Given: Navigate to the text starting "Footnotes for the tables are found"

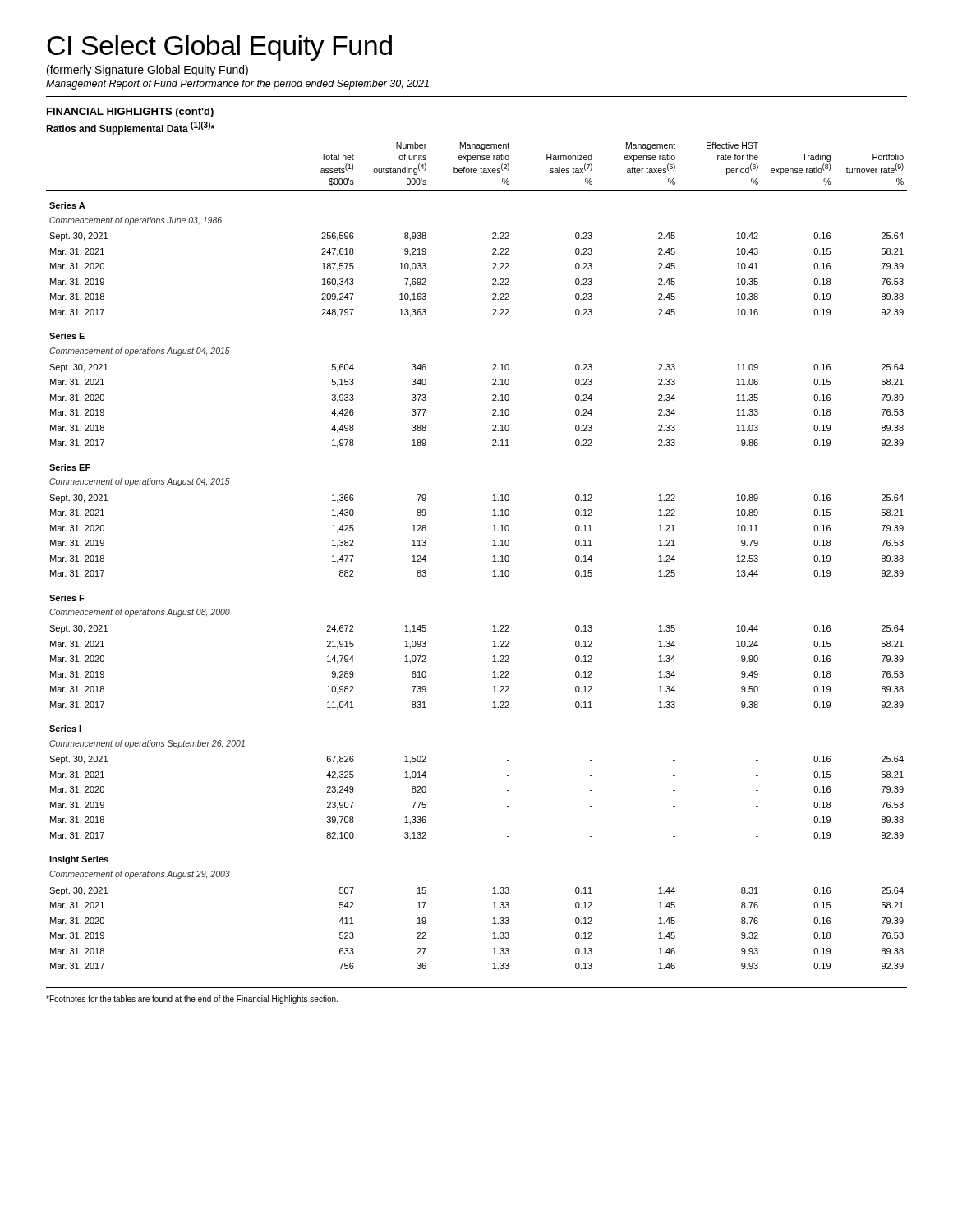Looking at the screenshot, I should (192, 999).
